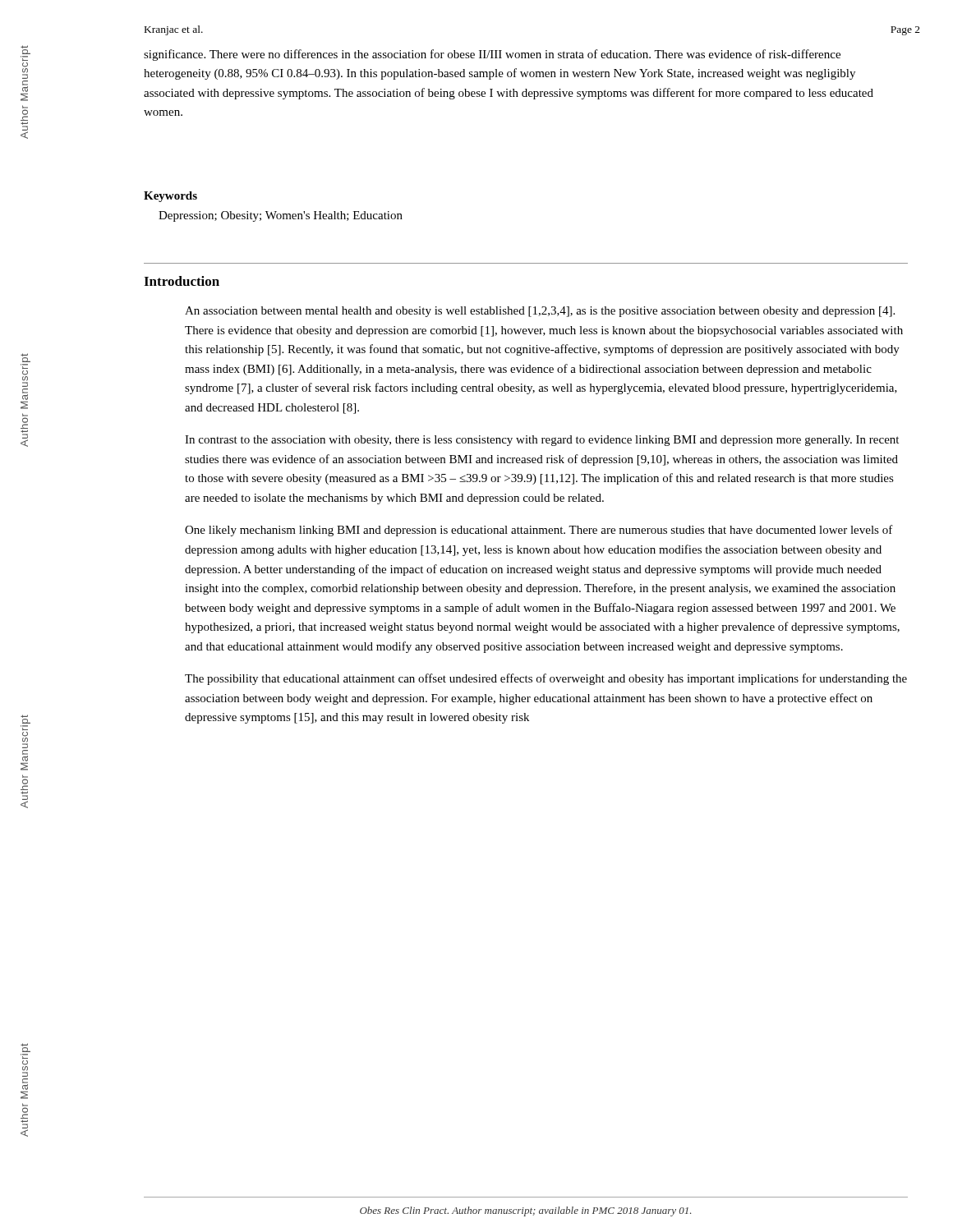This screenshot has height=1232, width=953.
Task: Locate the block starting "The possibility that educational attainment can offset"
Action: pos(546,698)
